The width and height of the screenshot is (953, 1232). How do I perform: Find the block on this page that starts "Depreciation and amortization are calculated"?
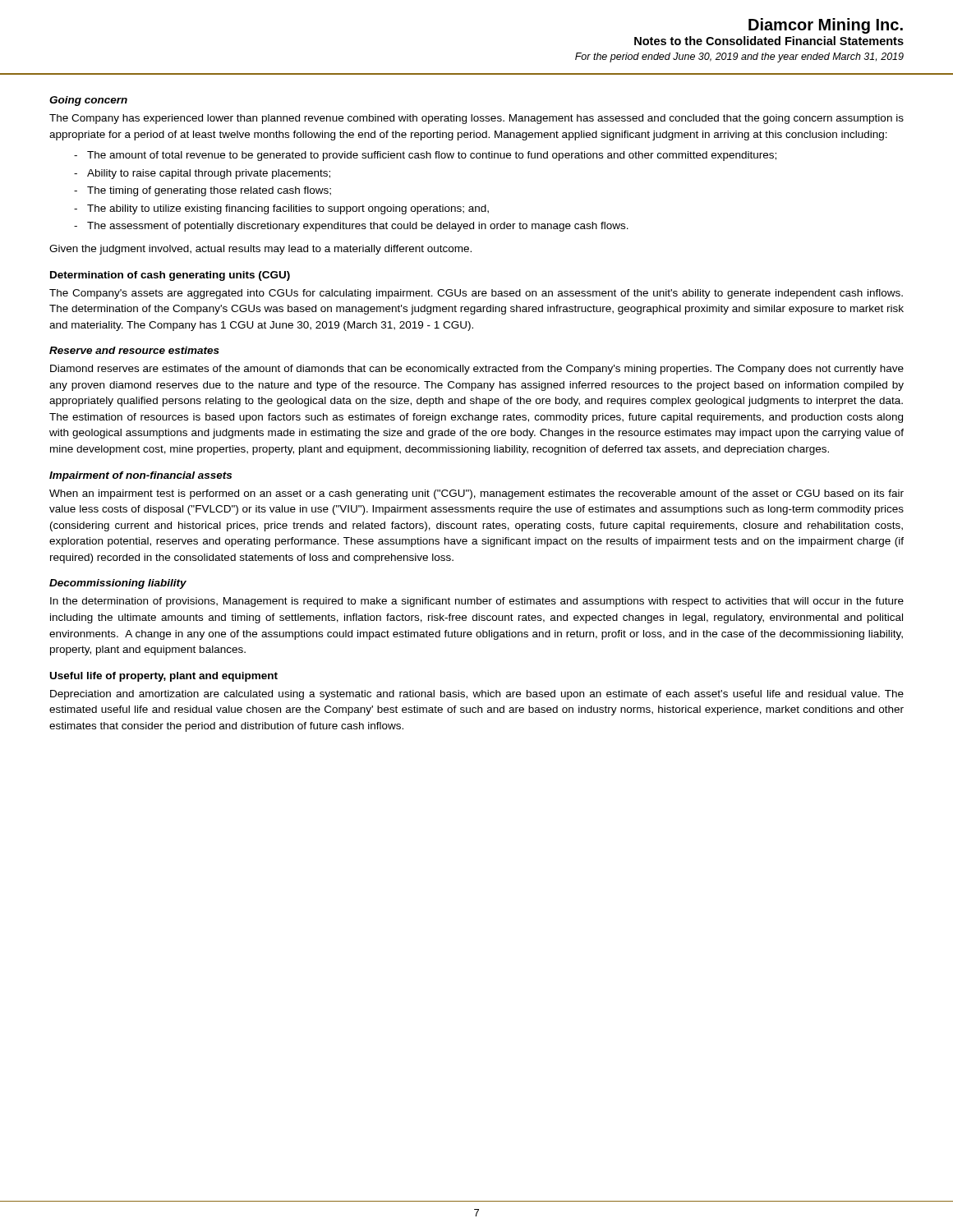pos(476,710)
